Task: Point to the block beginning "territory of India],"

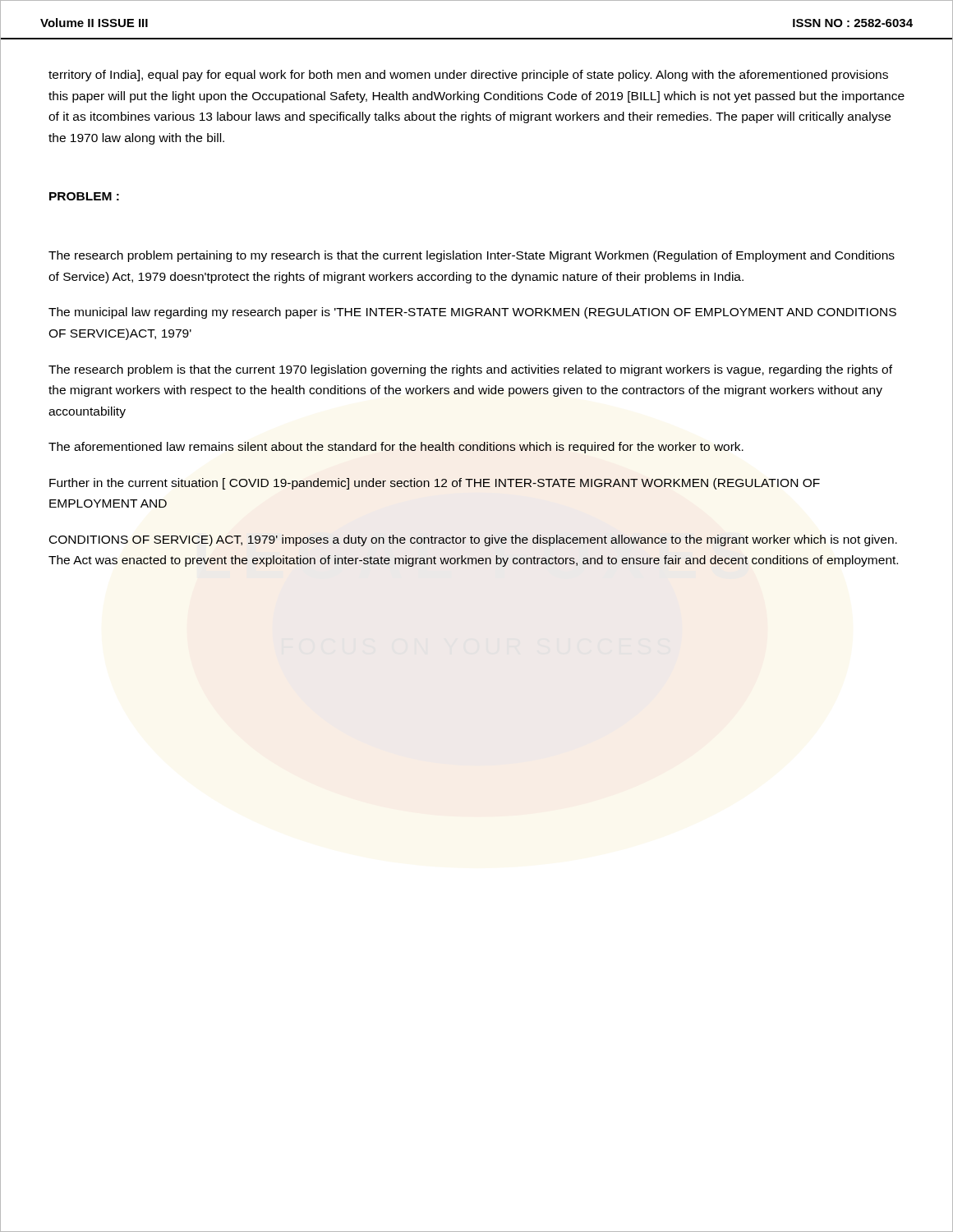Action: [476, 106]
